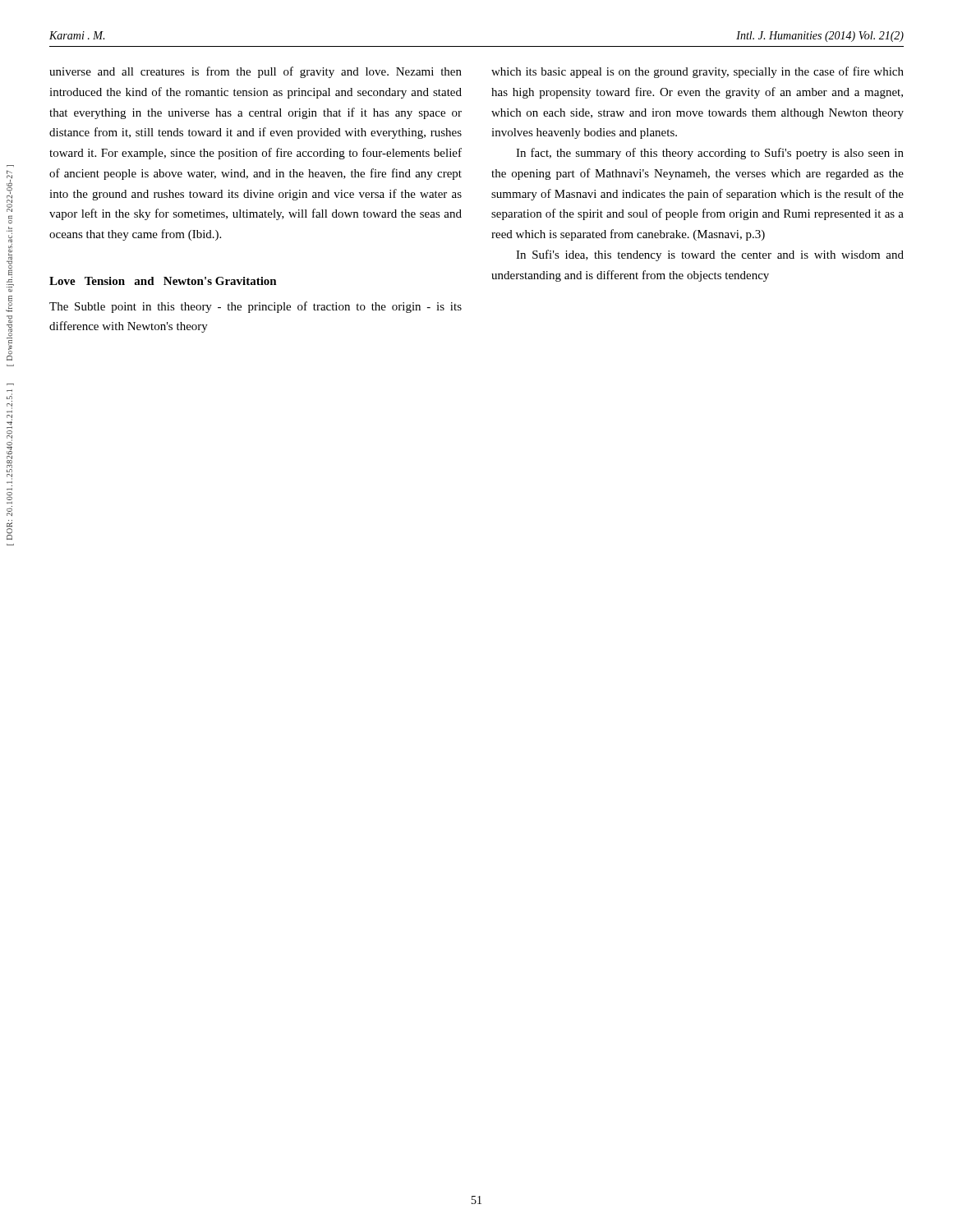Viewport: 953px width, 1232px height.
Task: Click on the region starting "In Sufi's idea, this tendency is toward the"
Action: [698, 265]
